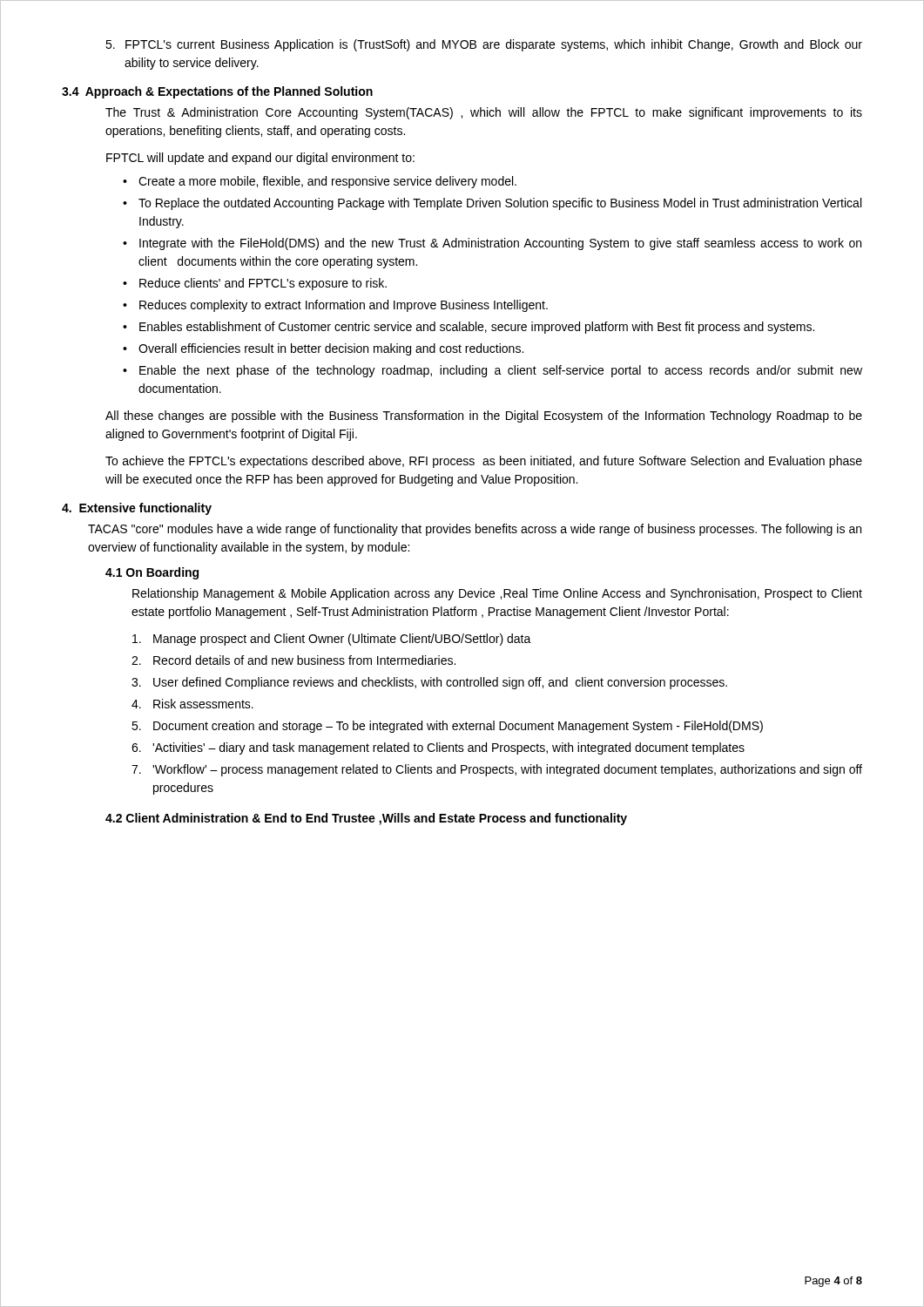Point to the block beginning "6. 'Activities' – diary and task management related"

pyautogui.click(x=438, y=748)
